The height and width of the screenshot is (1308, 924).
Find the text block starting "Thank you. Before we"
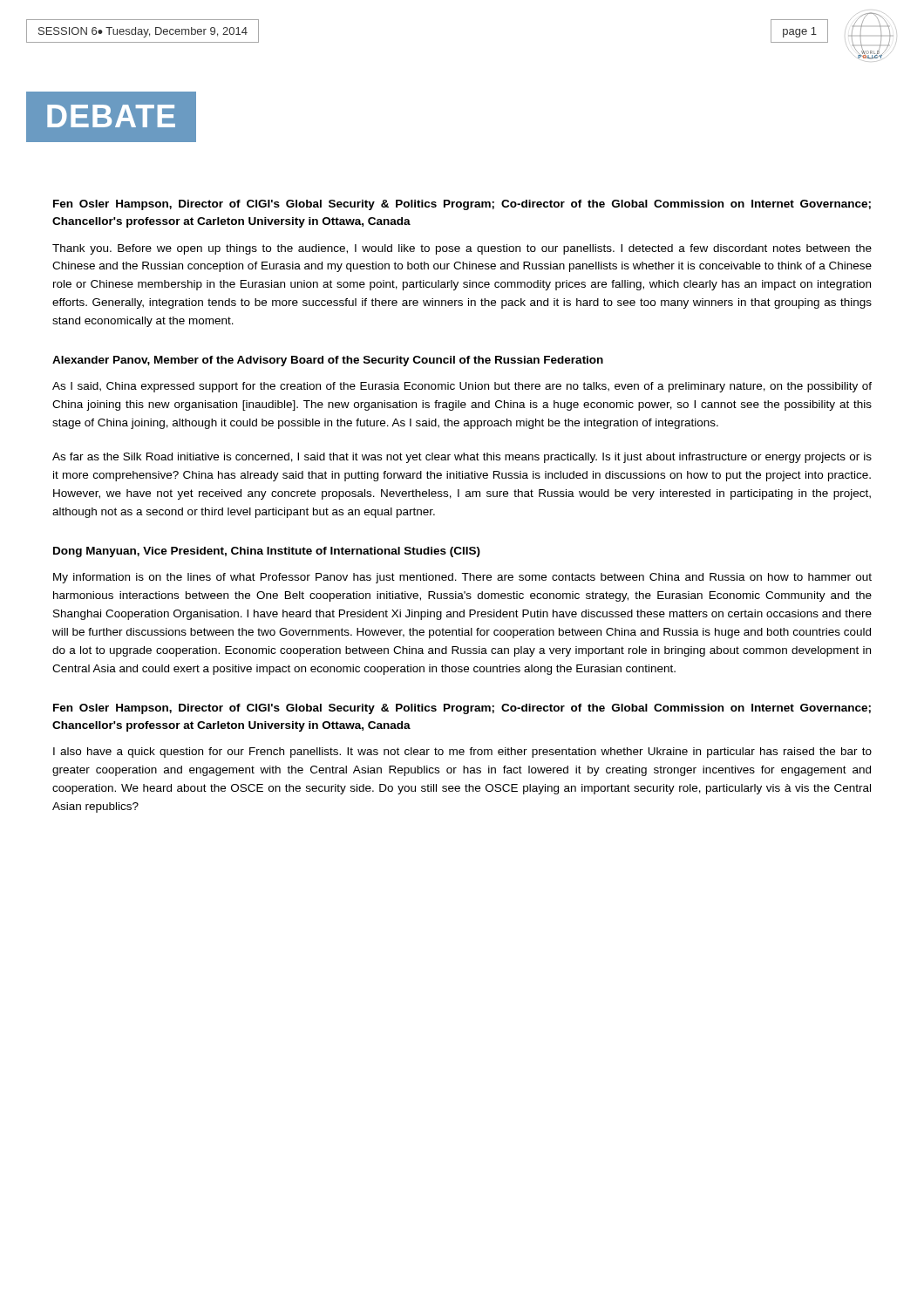click(462, 284)
